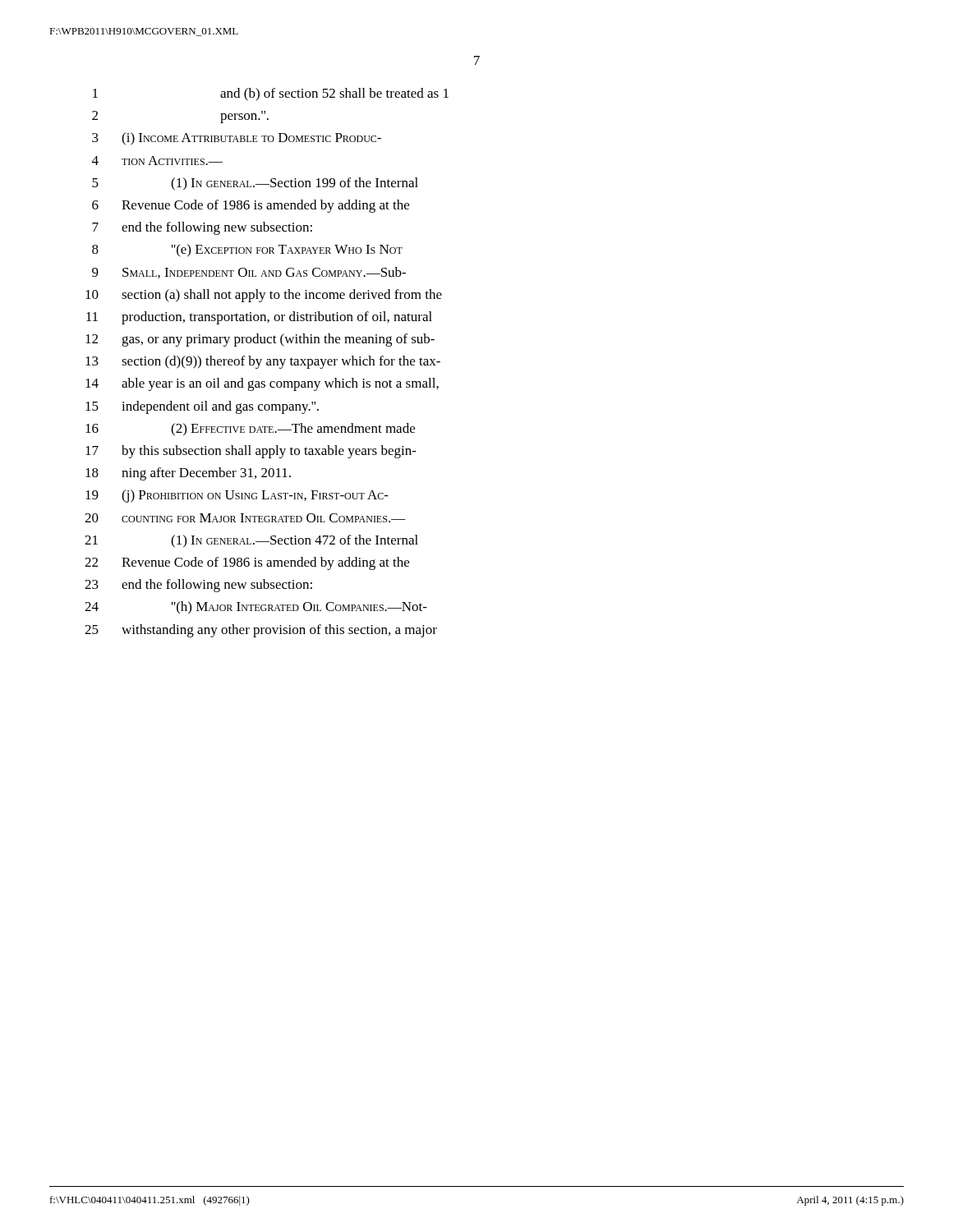This screenshot has width=953, height=1232.
Task: Click on the text block starting "2 person.''."
Action: [x=95, y=117]
